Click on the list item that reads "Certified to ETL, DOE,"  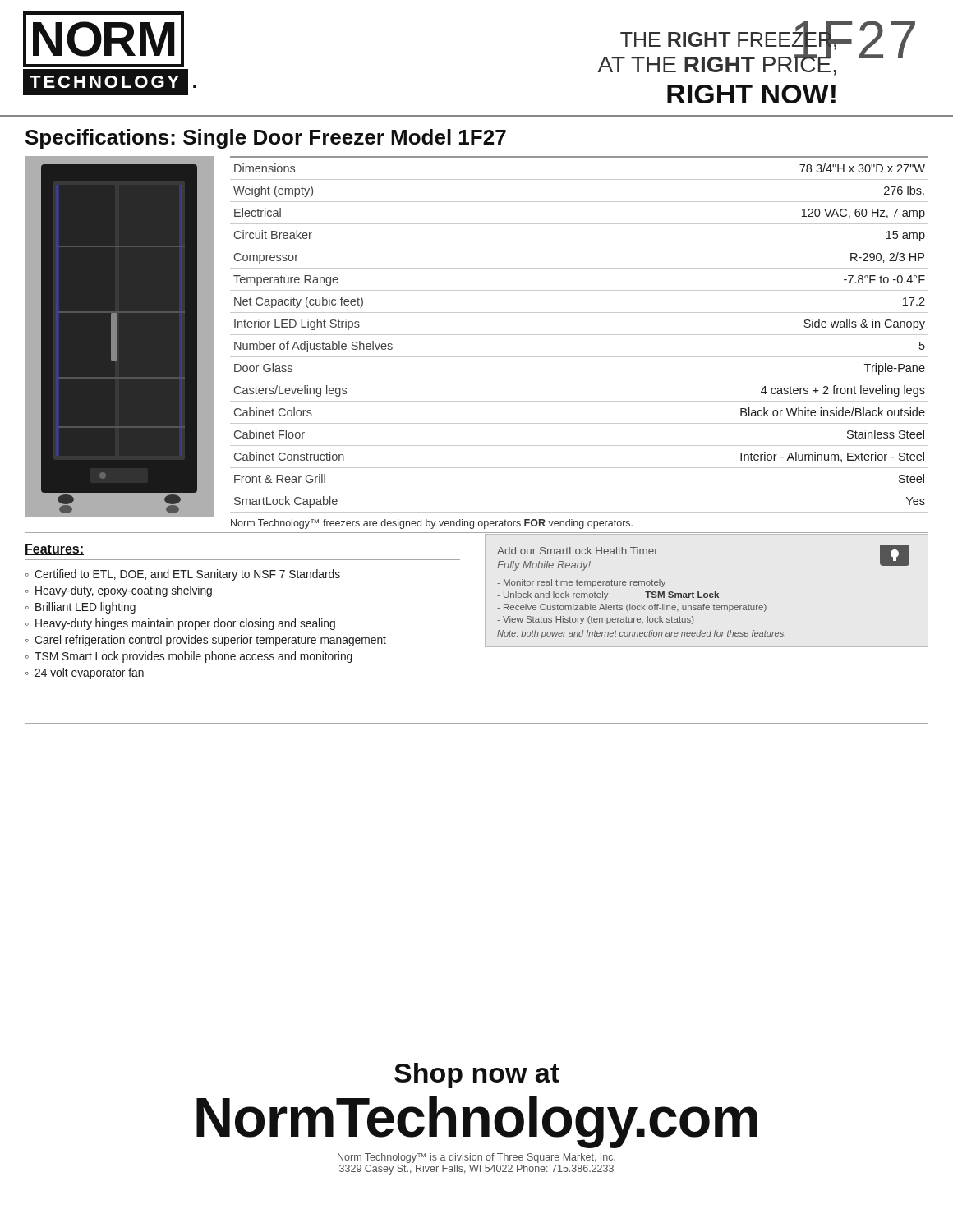(187, 574)
